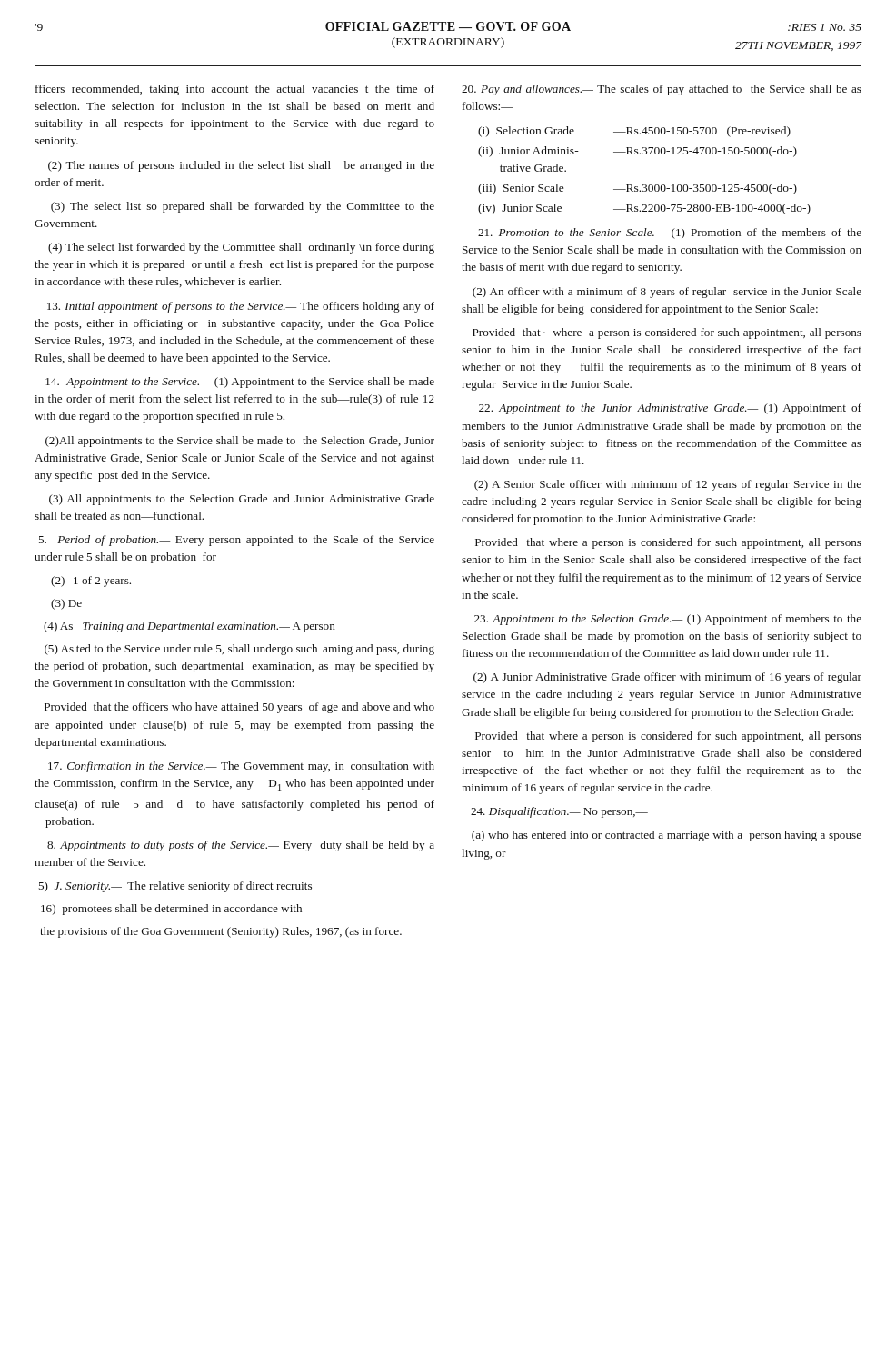Click the passage that begins "Provided that the officers who"
Screen dimensions: 1363x896
(x=234, y=724)
